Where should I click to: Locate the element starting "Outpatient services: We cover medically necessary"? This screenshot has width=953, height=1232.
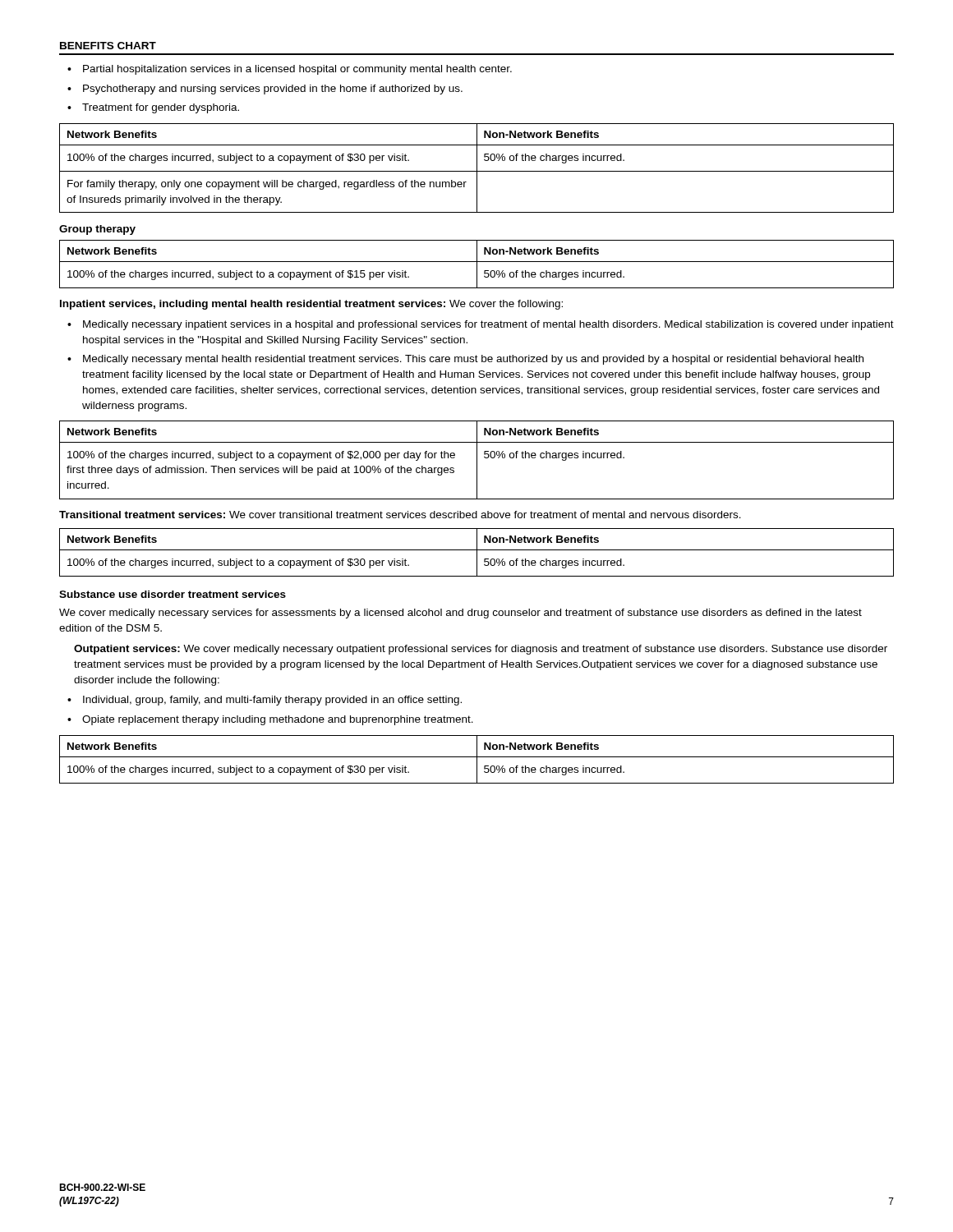pyautogui.click(x=481, y=664)
